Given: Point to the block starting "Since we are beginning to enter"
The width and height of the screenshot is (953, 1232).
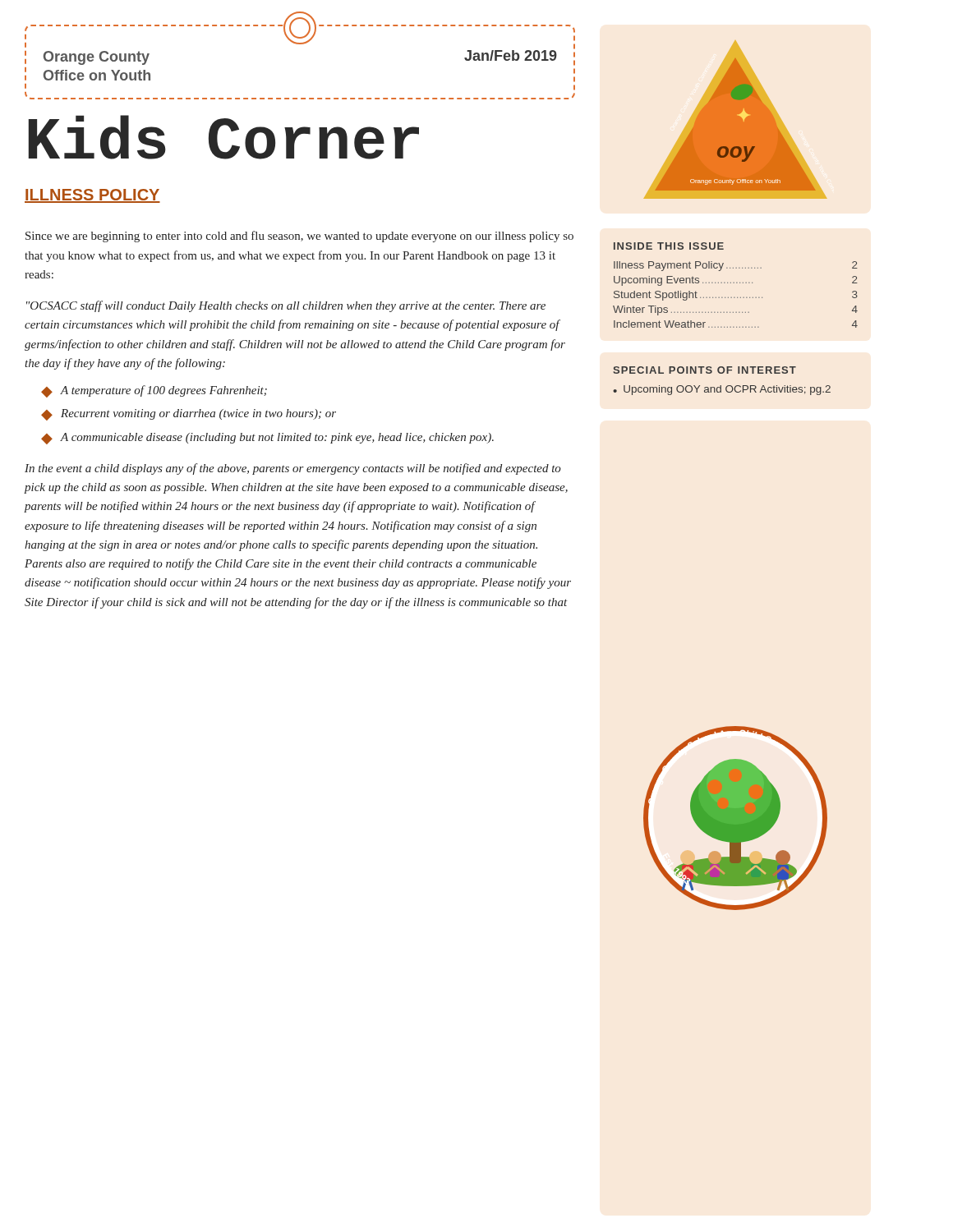Looking at the screenshot, I should pos(300,256).
